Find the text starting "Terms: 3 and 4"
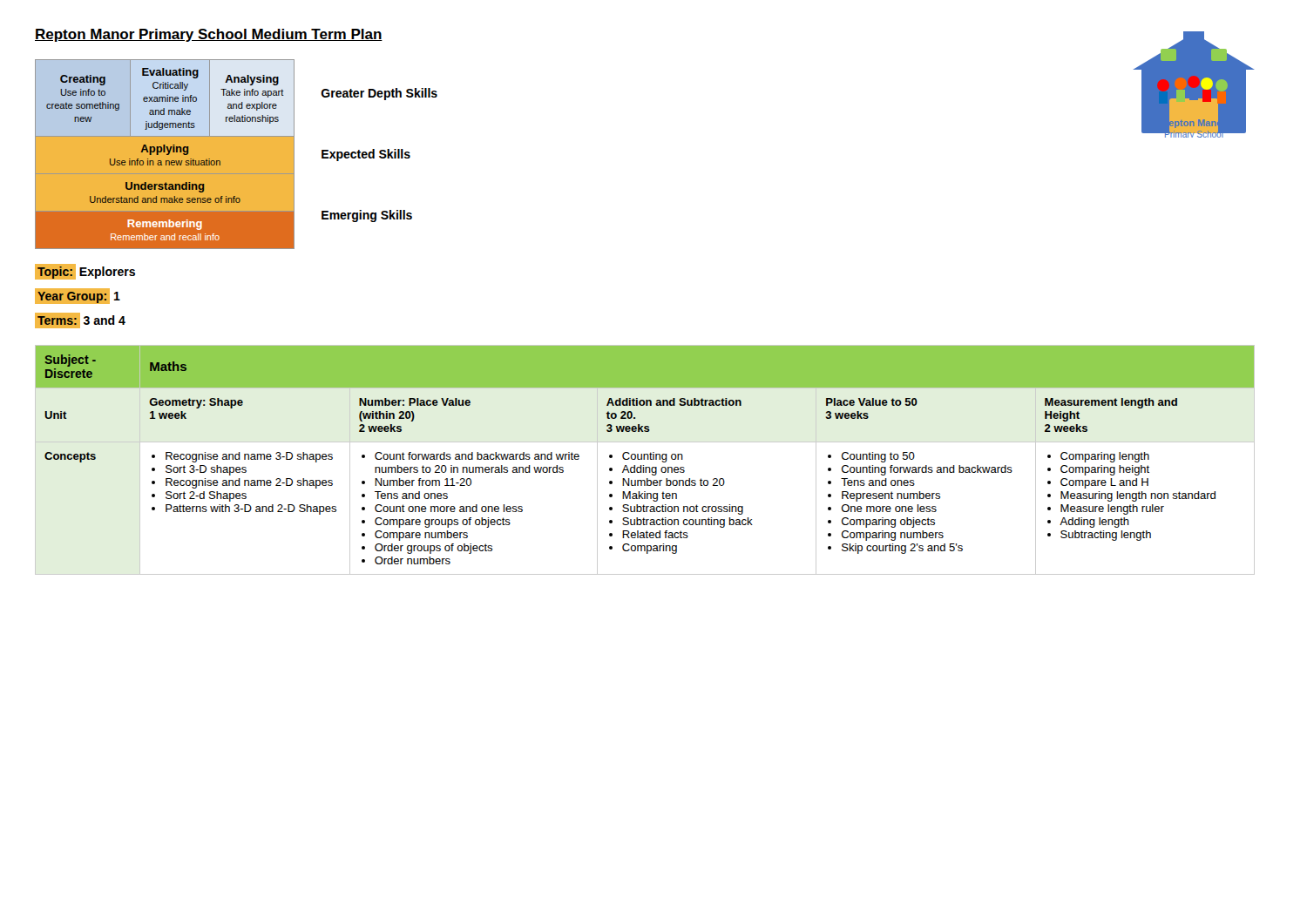 (x=80, y=321)
